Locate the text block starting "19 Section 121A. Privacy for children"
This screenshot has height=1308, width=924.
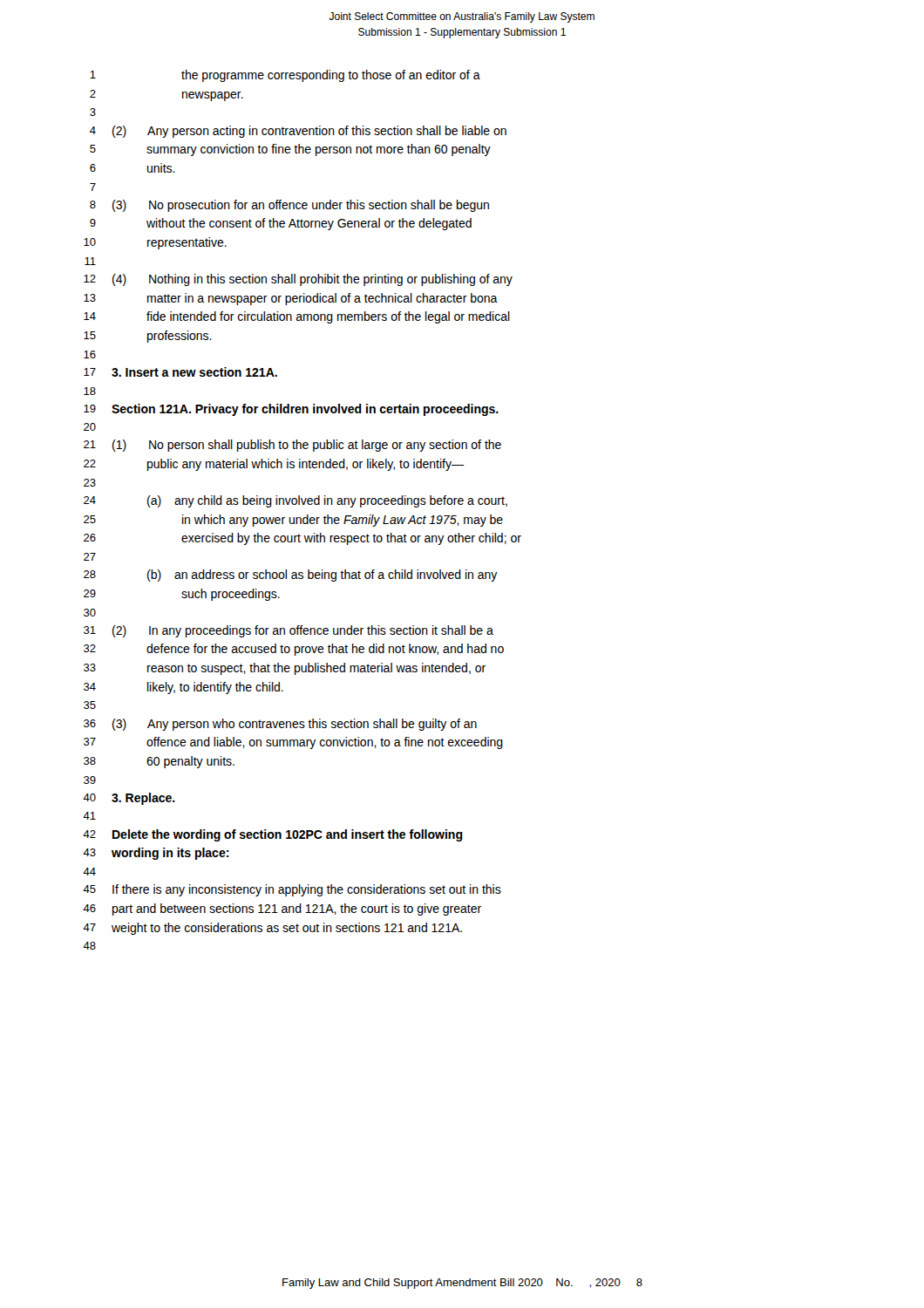click(x=462, y=409)
